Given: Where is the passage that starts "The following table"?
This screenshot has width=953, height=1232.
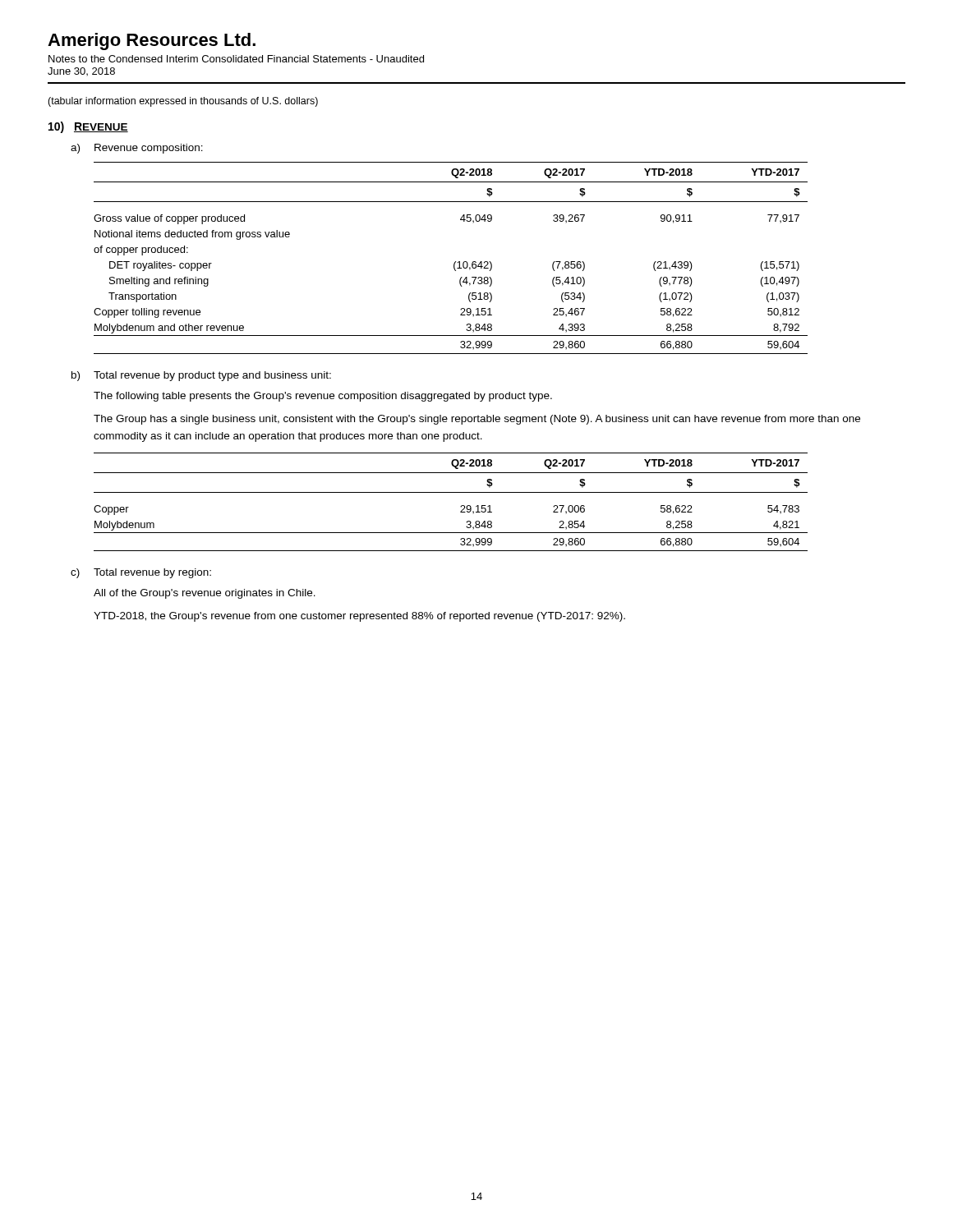Looking at the screenshot, I should pos(323,395).
